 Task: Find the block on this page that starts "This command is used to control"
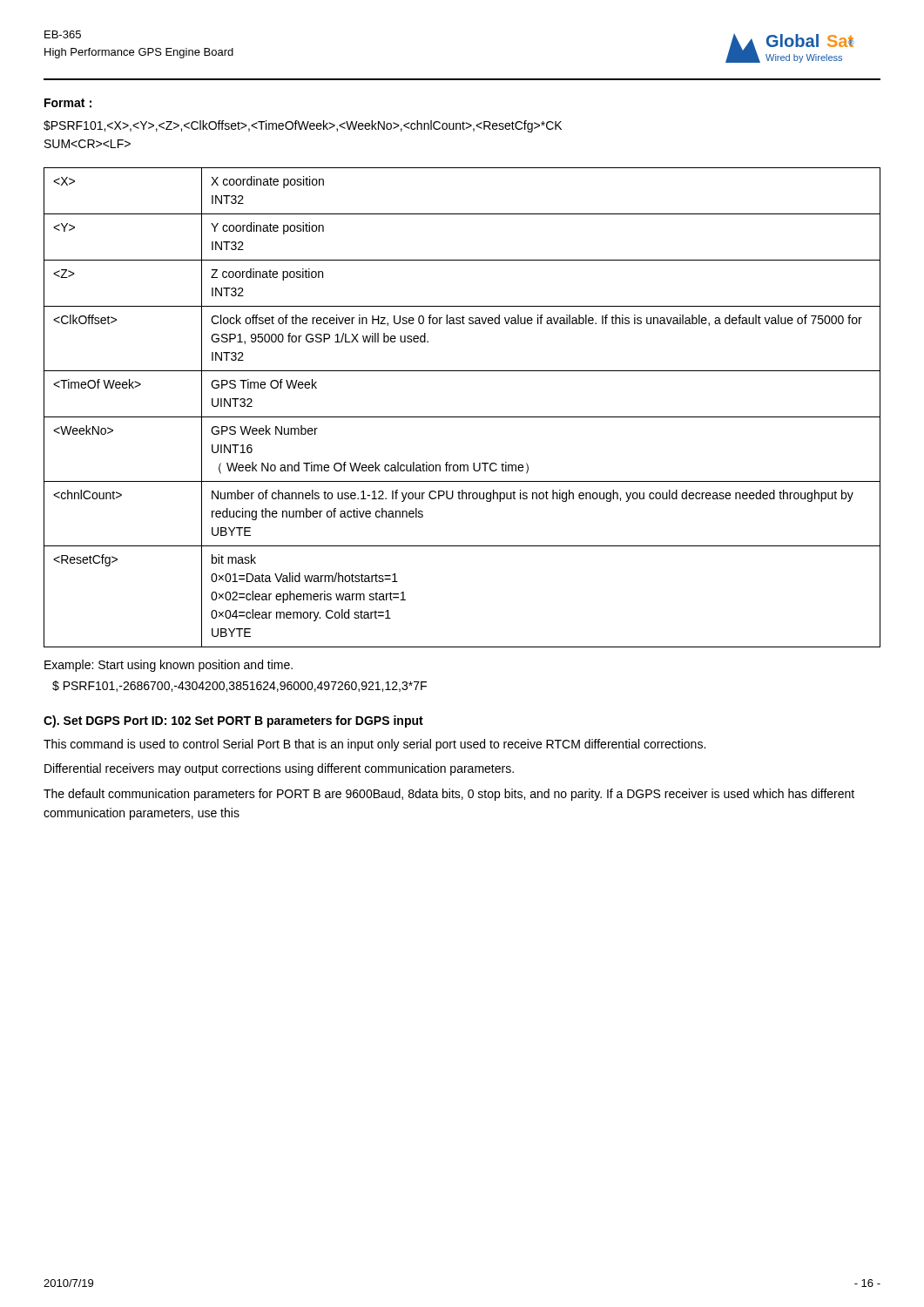point(375,744)
